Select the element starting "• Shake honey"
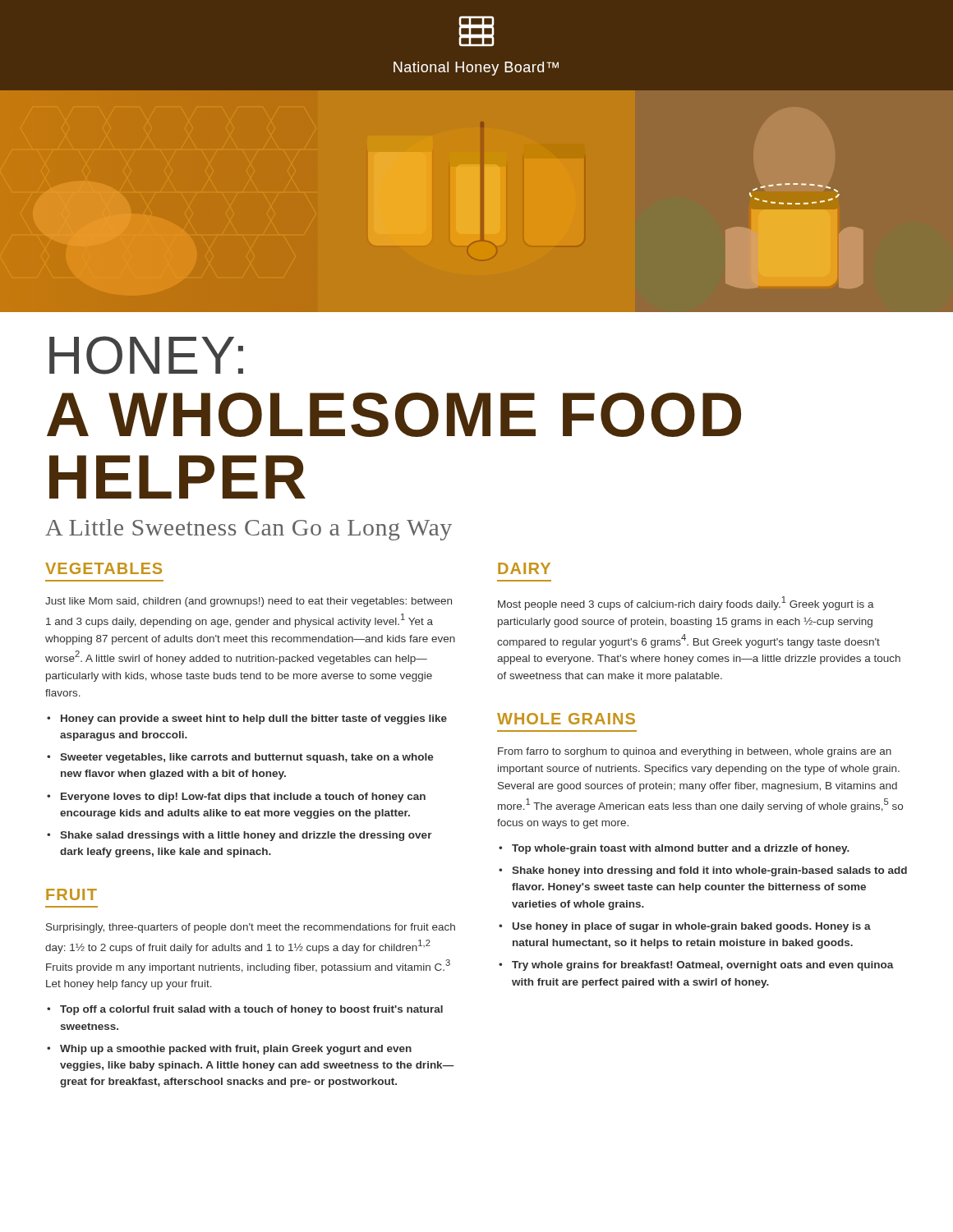 703,886
